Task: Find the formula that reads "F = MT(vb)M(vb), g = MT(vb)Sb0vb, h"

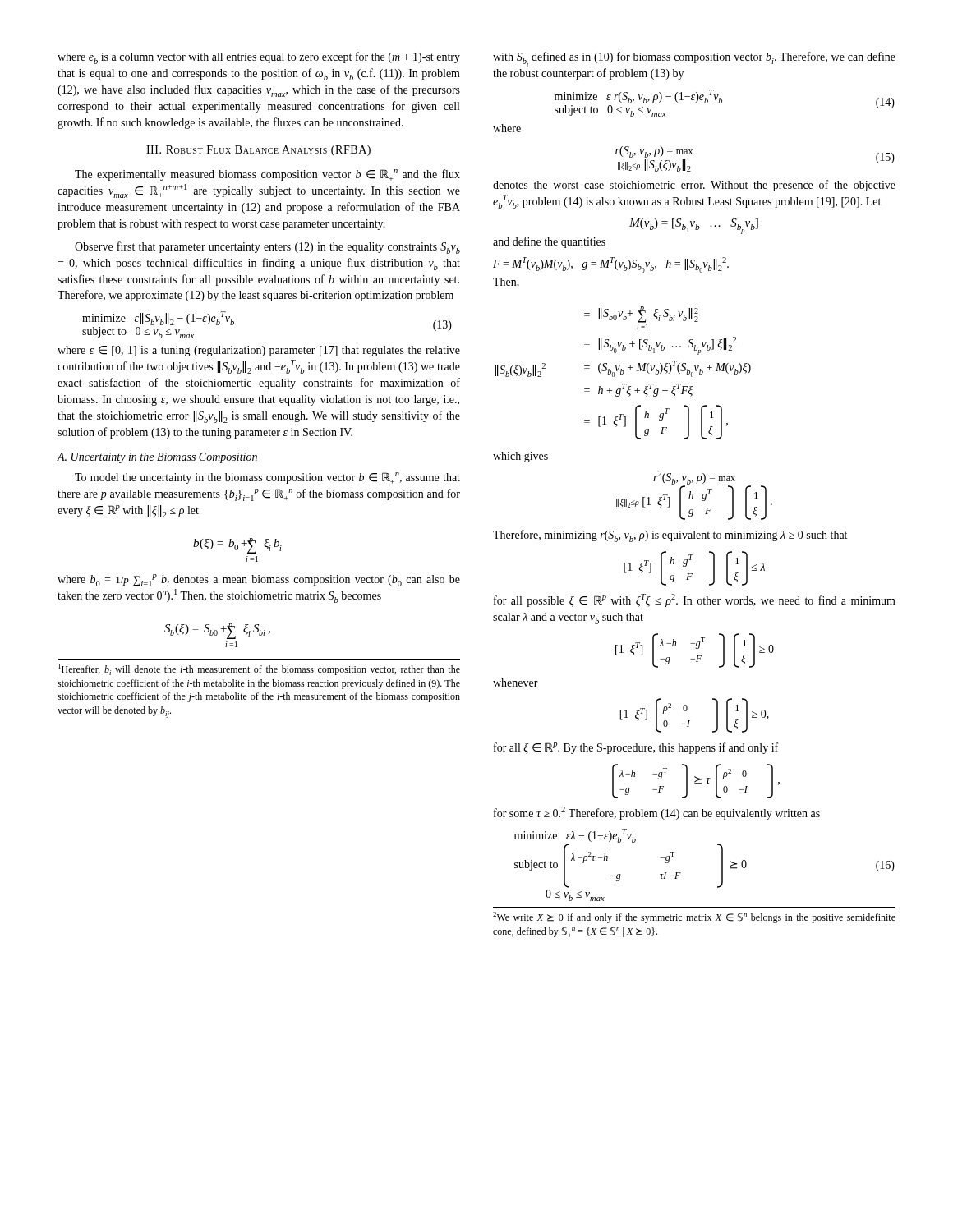Action: [x=611, y=264]
